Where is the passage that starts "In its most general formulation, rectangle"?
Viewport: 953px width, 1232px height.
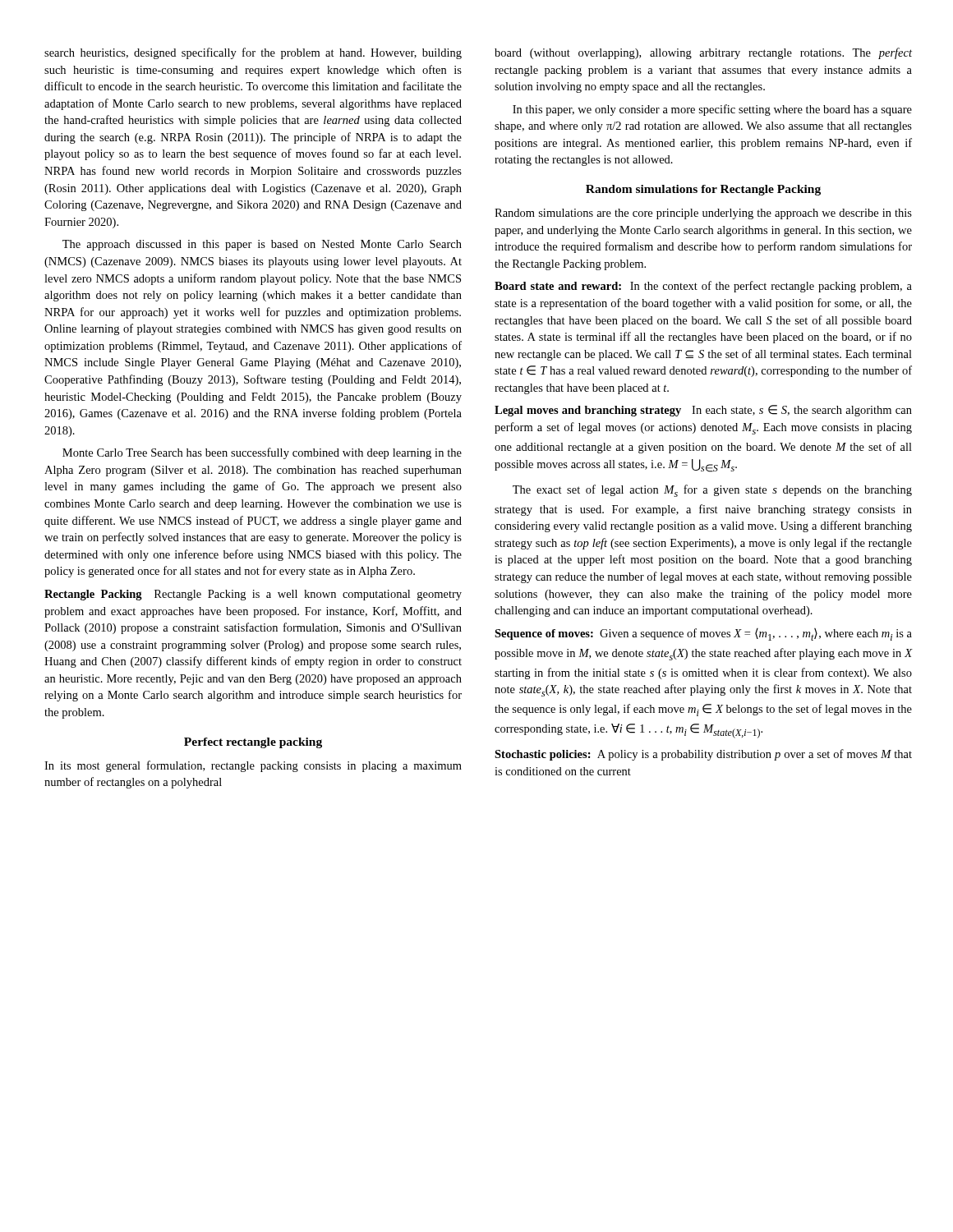253,774
